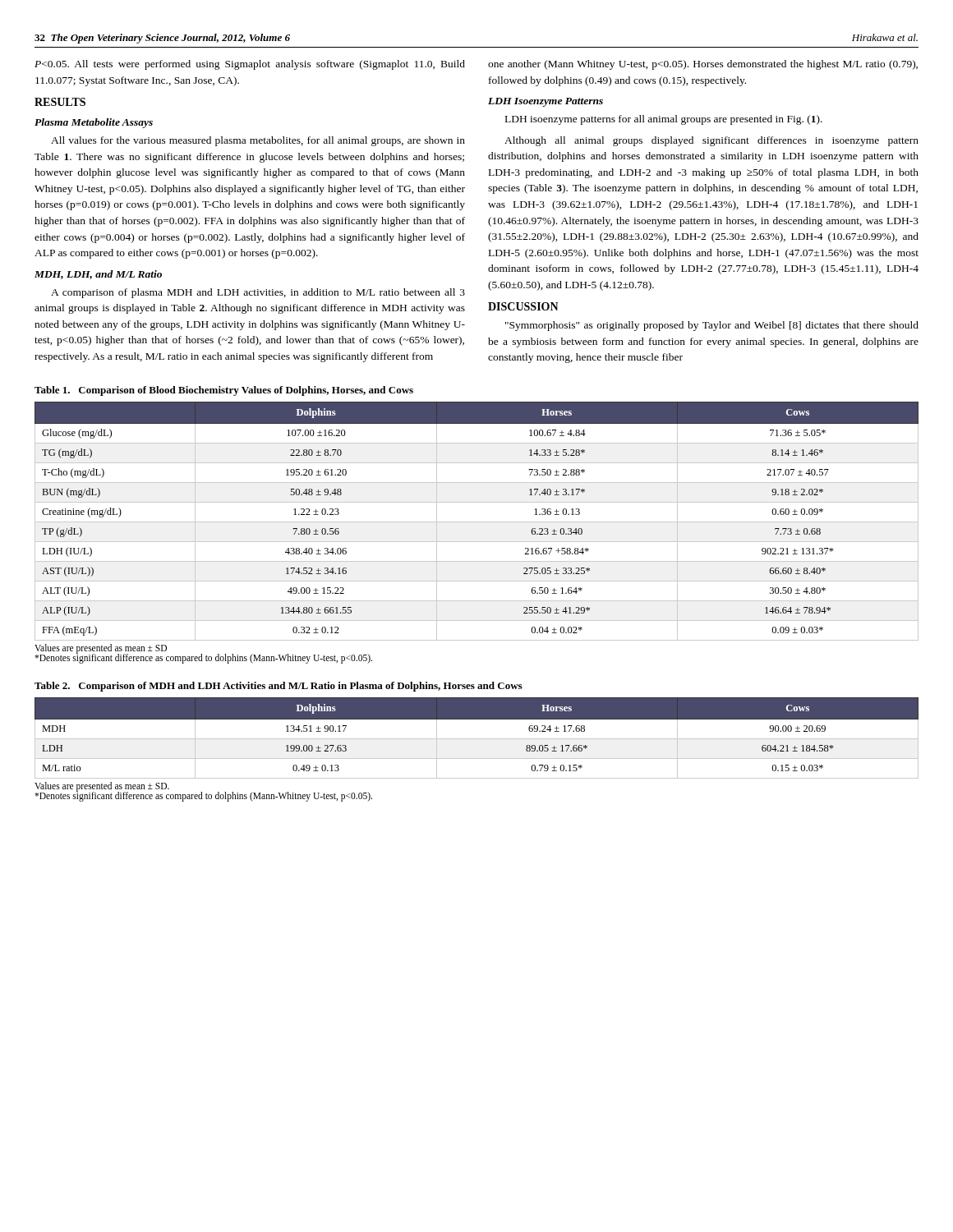Click on the table containing "199.00 ± 27.63"

pos(476,738)
